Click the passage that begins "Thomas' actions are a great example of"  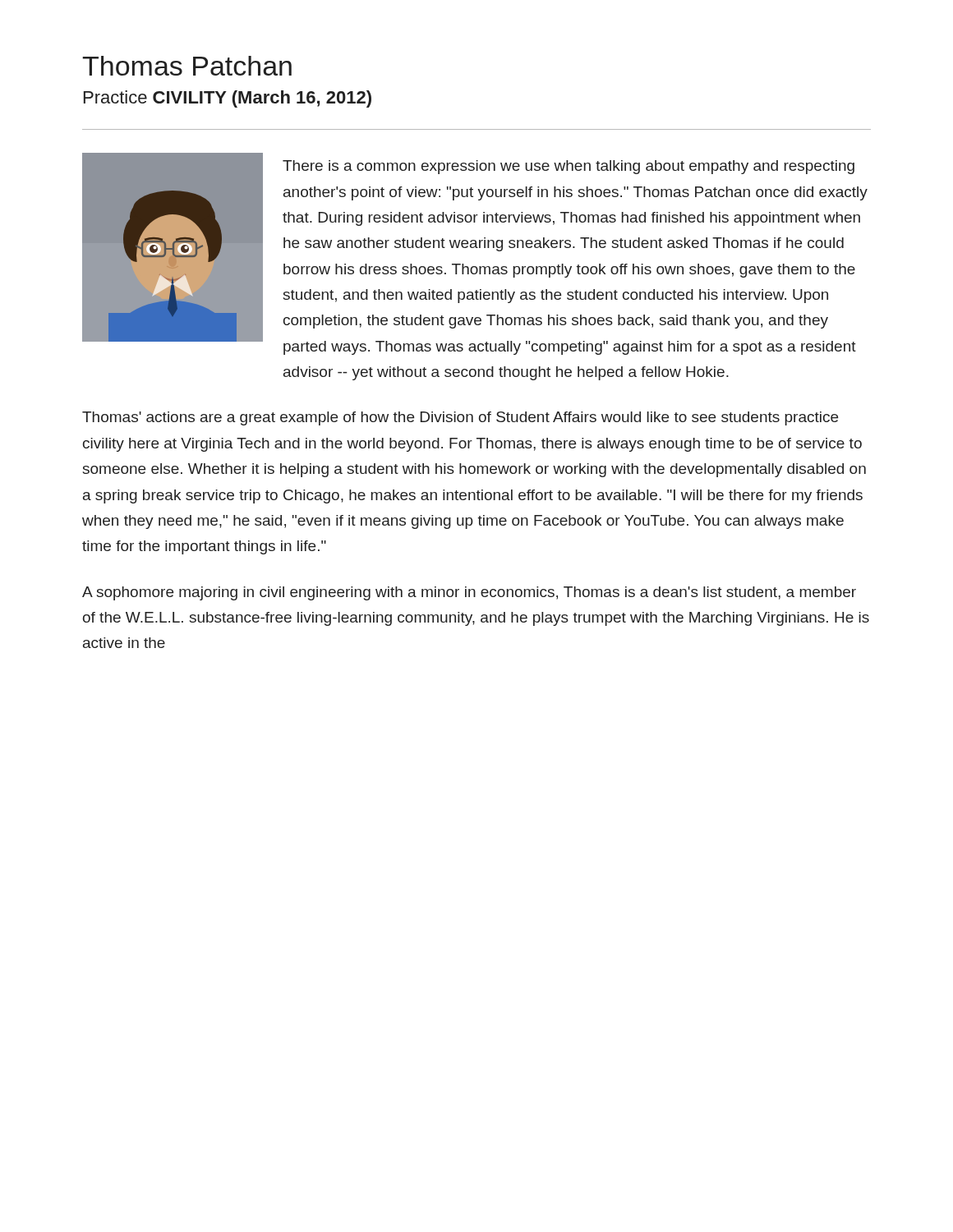point(476,482)
